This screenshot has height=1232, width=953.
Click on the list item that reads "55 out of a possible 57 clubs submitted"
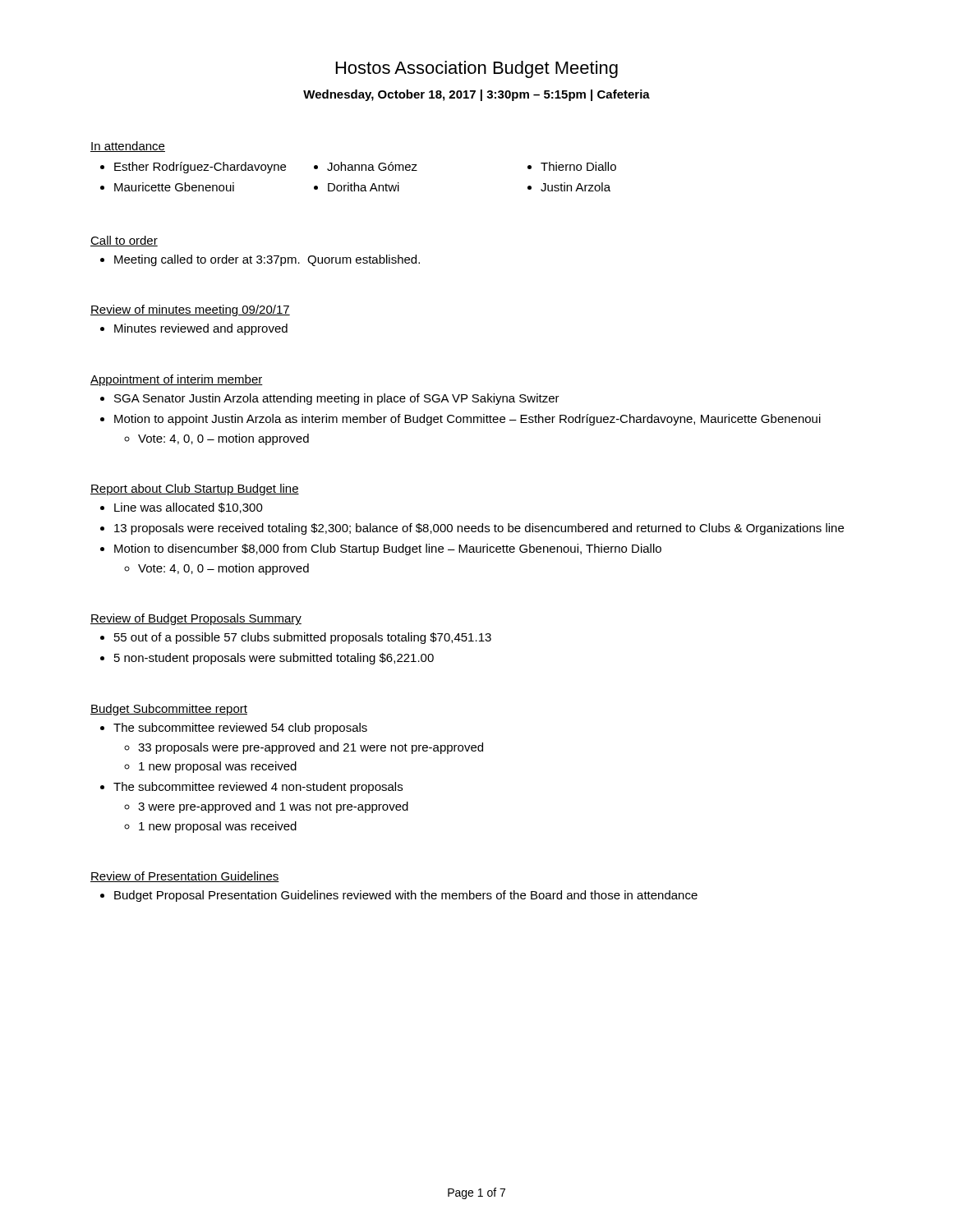[302, 637]
